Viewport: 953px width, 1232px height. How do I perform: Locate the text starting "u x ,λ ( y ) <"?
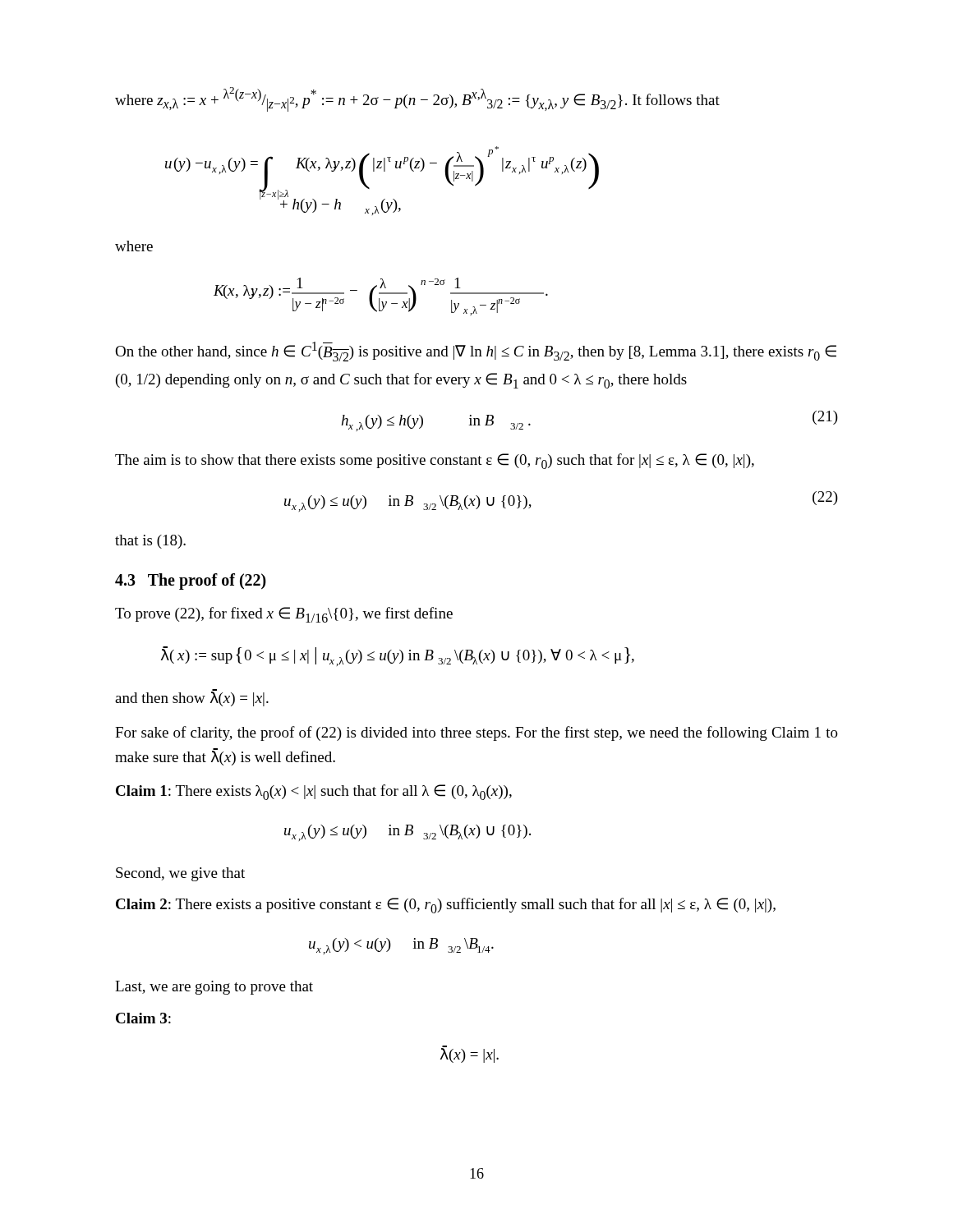[476, 942]
